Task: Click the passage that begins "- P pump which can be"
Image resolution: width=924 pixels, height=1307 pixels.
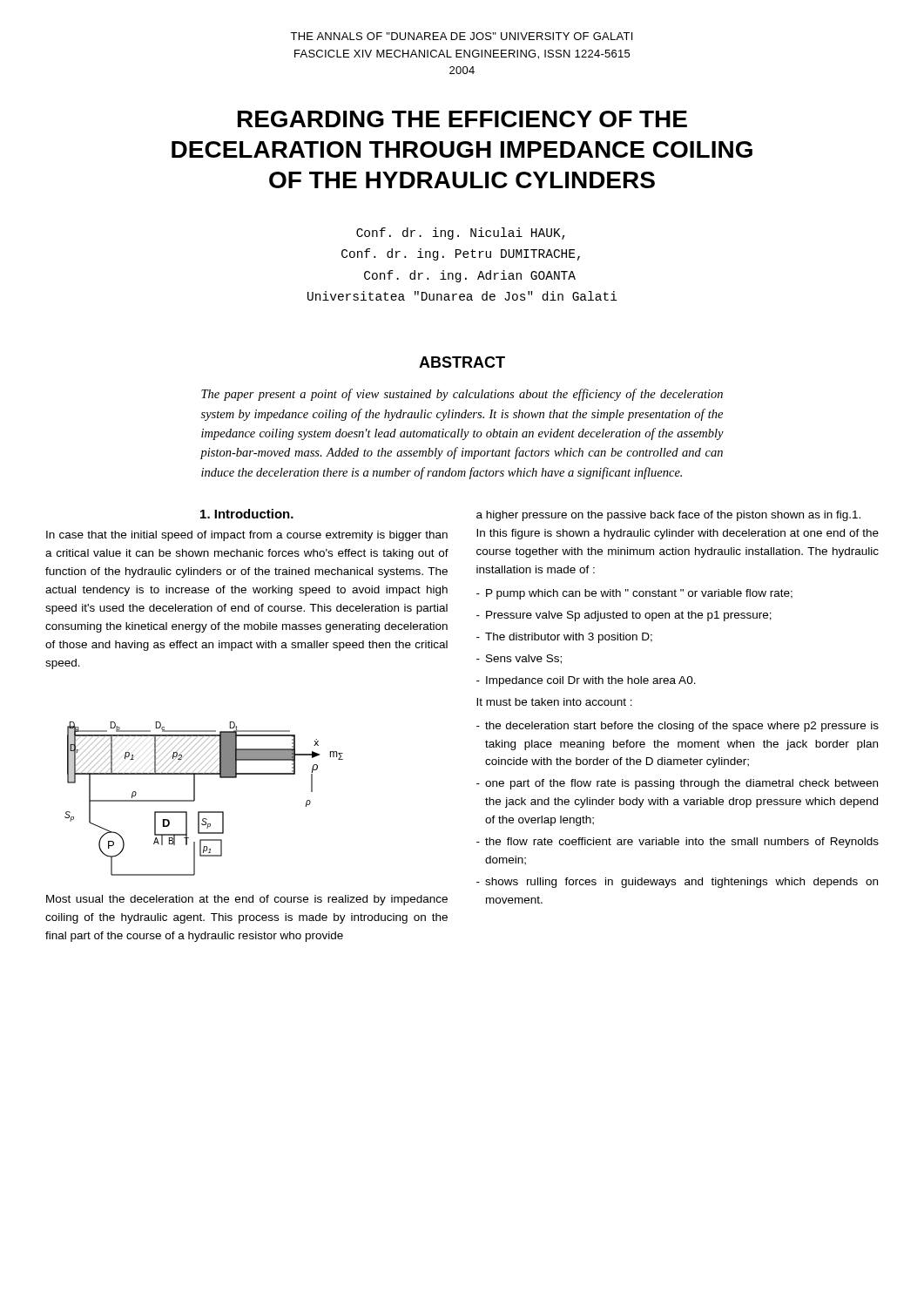Action: pyautogui.click(x=635, y=594)
